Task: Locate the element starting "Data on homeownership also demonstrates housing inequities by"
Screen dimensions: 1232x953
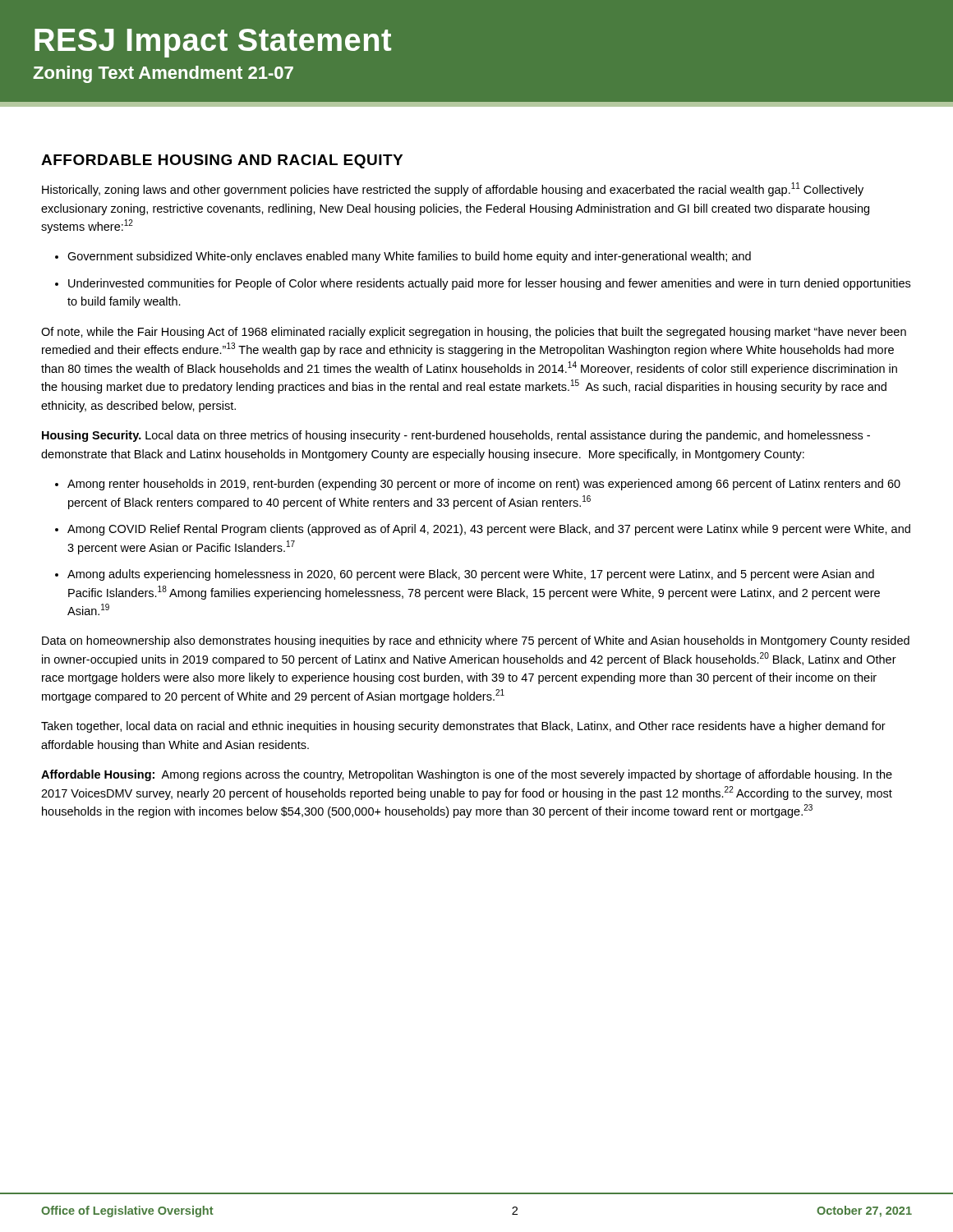Action: (475, 669)
